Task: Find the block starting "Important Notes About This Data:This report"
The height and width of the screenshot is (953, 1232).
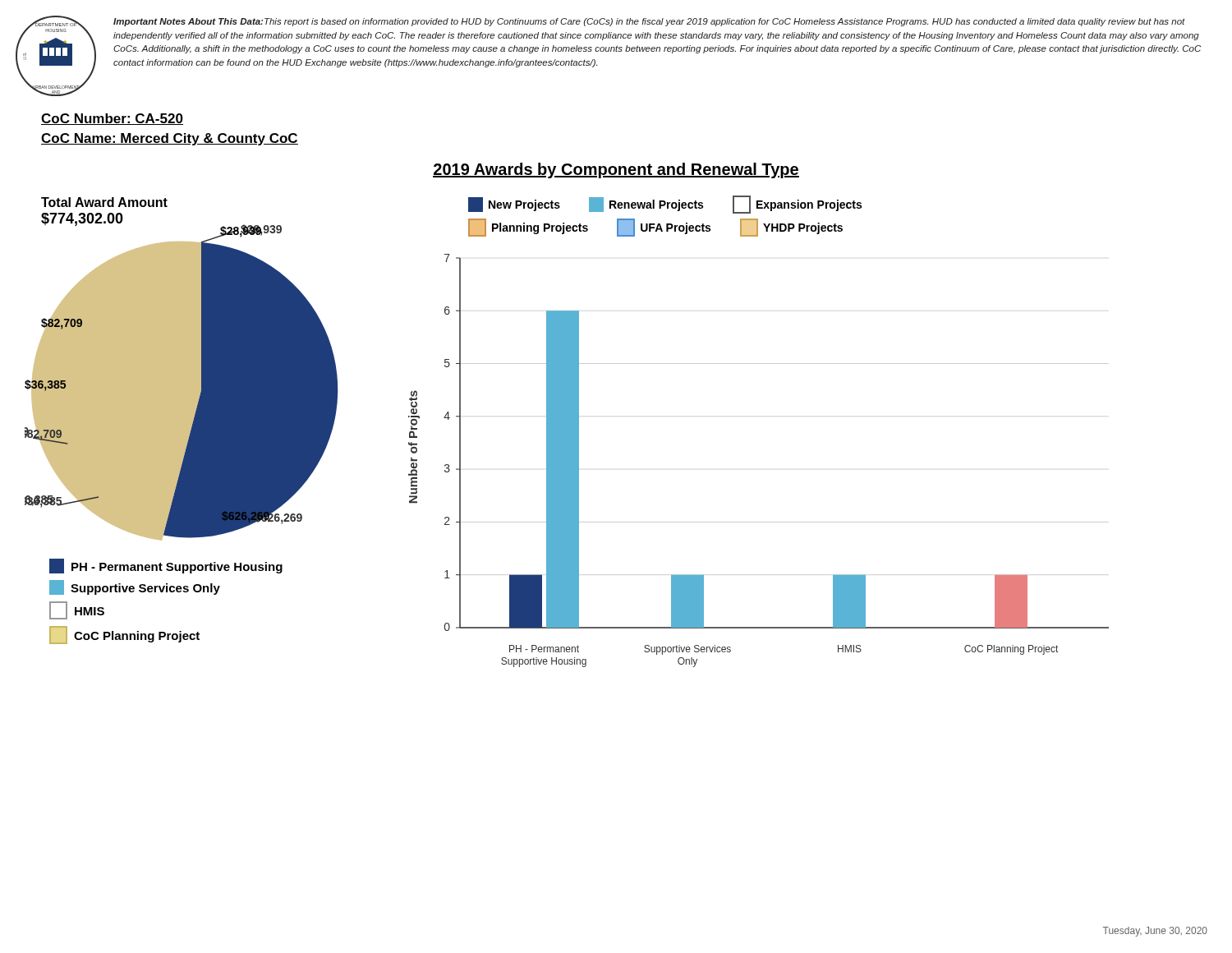Action: pos(657,42)
